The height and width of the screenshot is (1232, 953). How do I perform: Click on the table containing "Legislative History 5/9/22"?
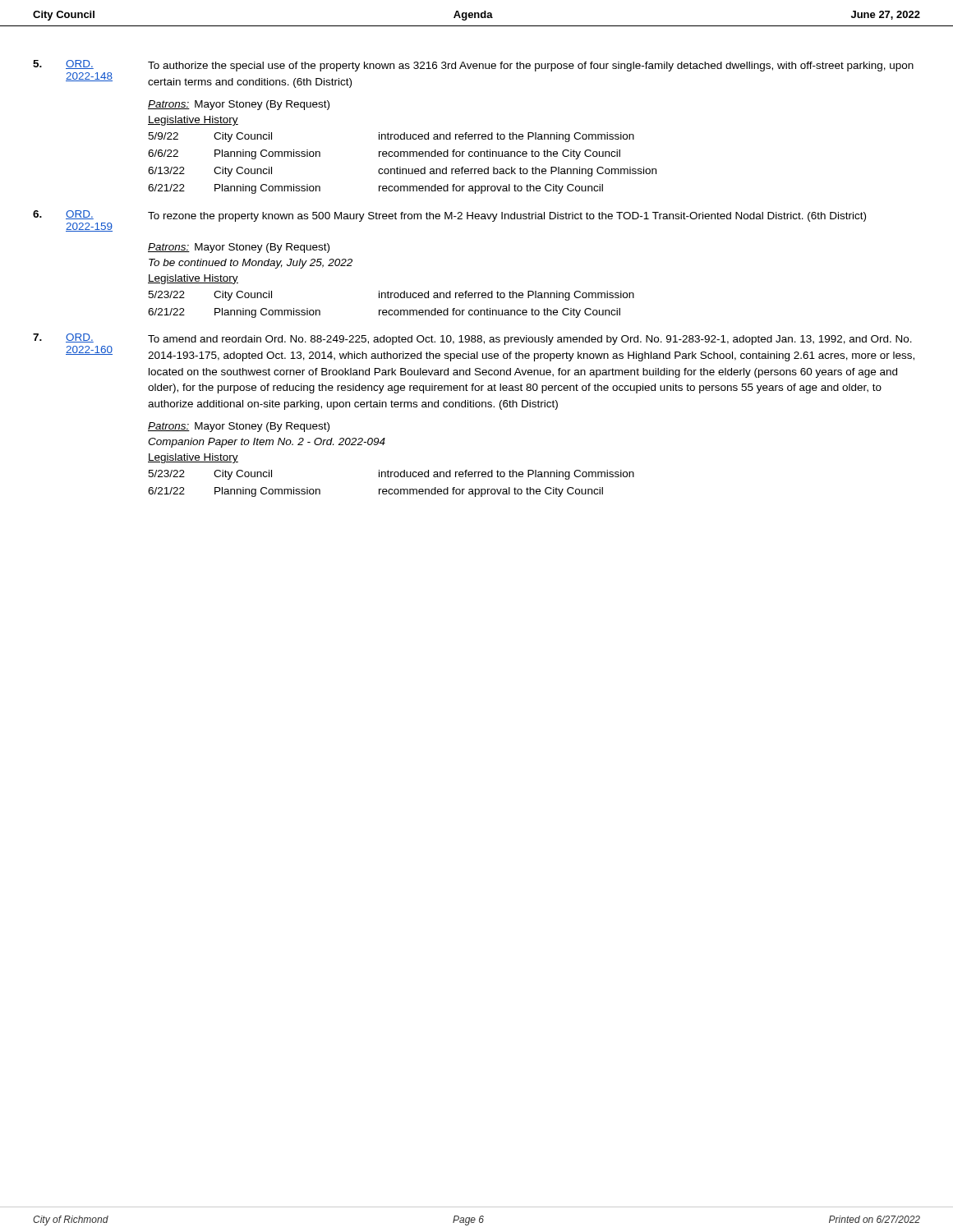(x=476, y=155)
